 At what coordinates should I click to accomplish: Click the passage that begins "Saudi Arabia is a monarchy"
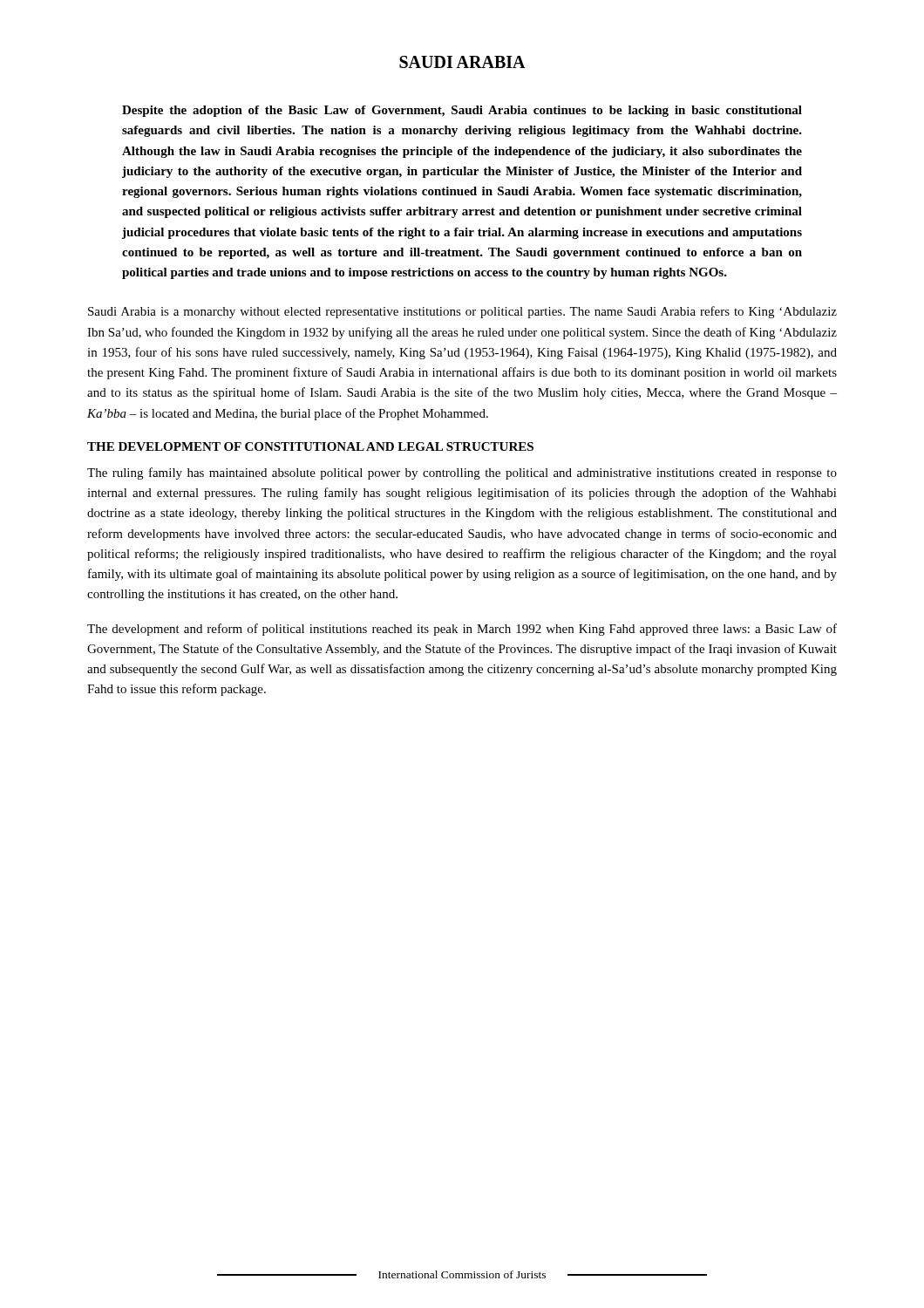pyautogui.click(x=462, y=362)
